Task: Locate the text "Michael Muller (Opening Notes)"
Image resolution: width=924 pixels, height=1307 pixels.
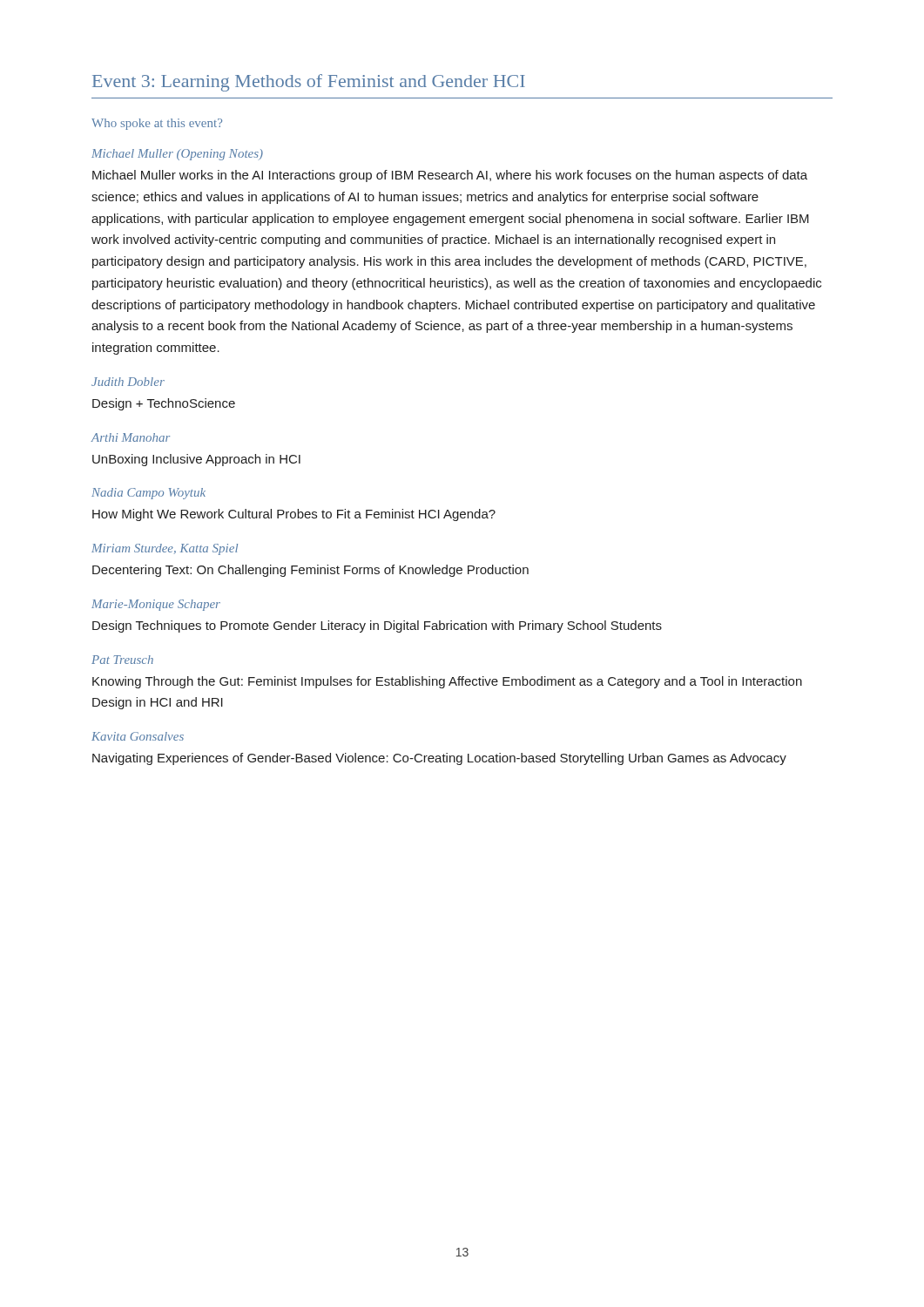Action: click(177, 153)
